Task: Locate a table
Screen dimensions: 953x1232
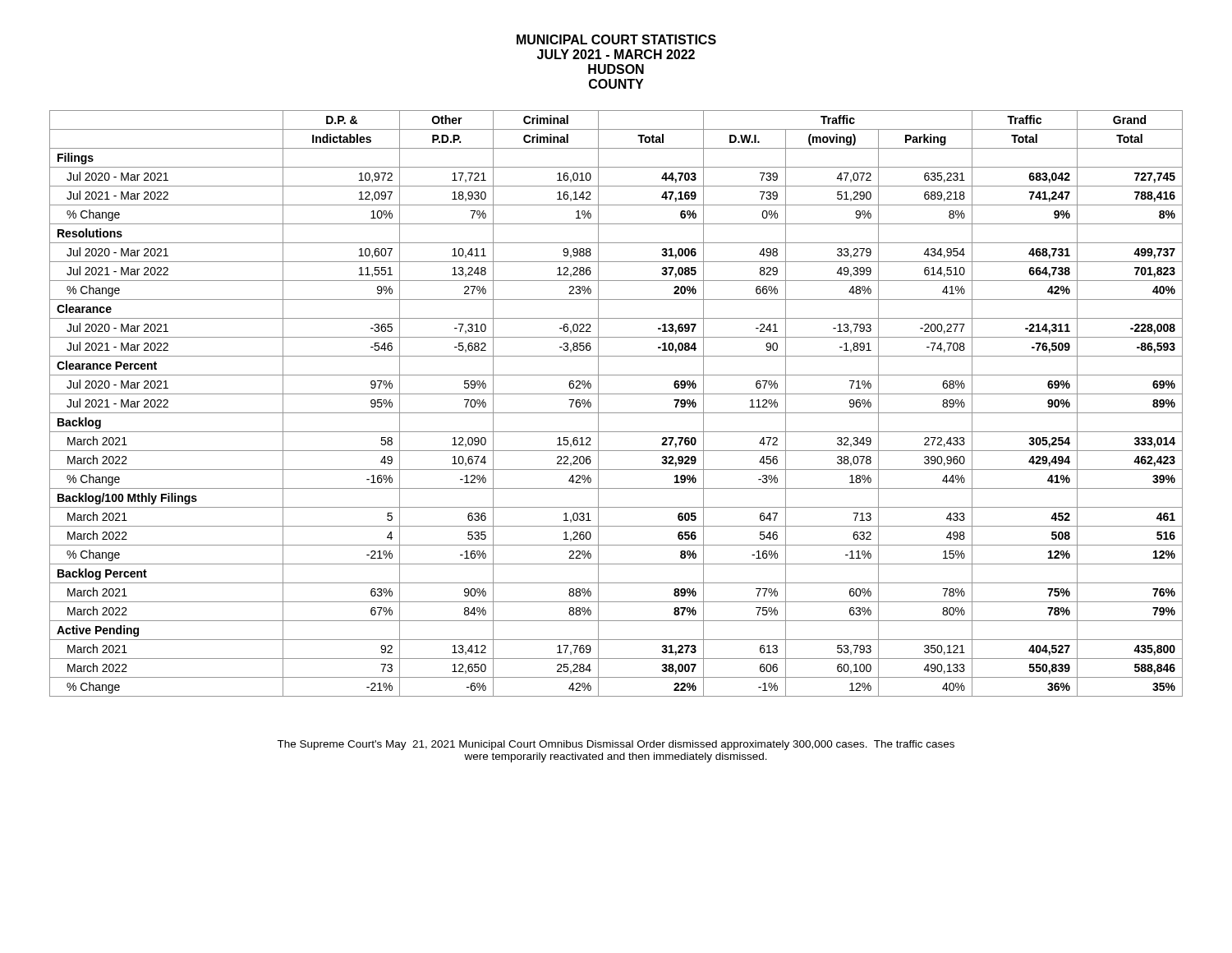Action: 616,403
